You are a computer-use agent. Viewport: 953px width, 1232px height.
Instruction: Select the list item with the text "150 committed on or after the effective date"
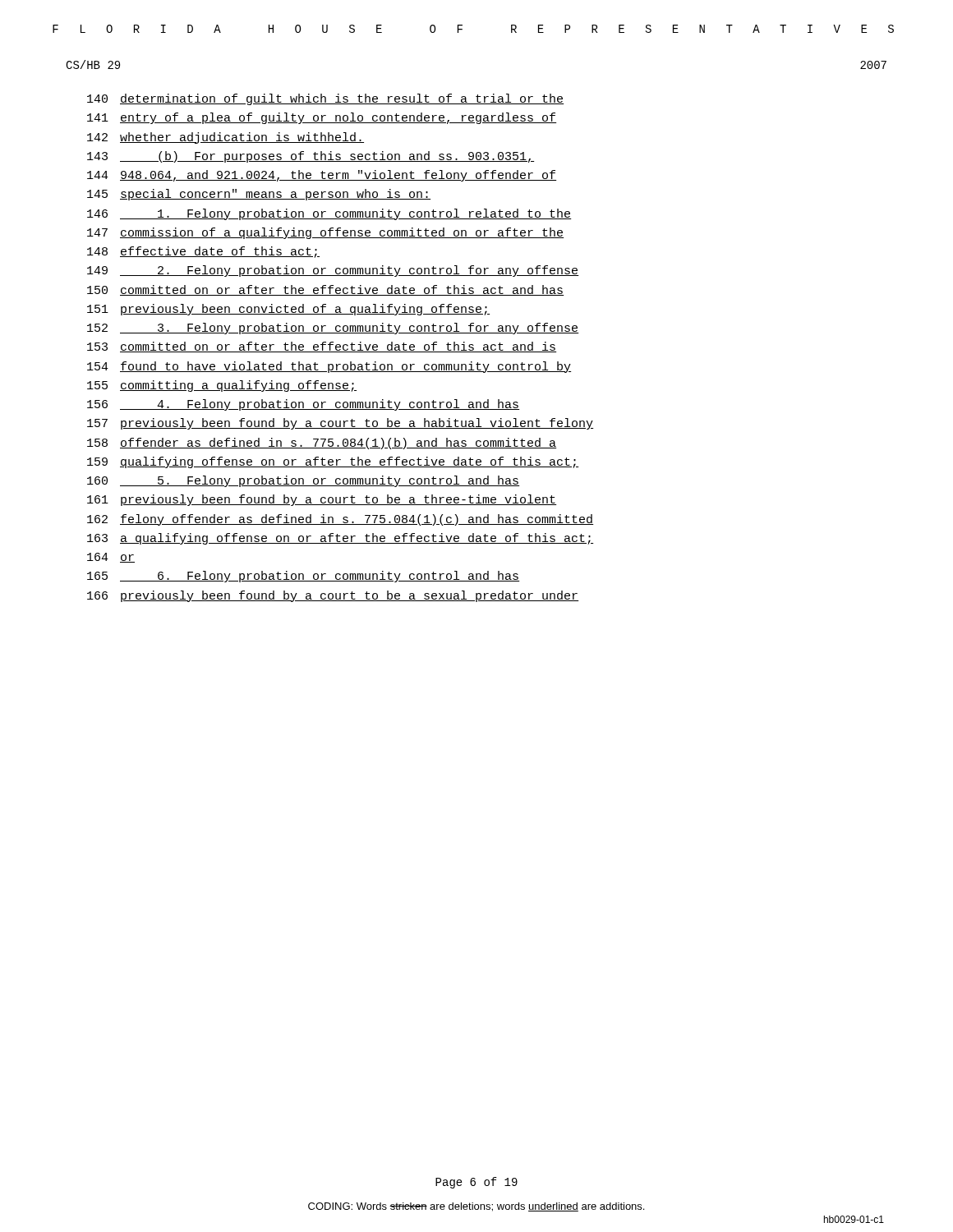point(476,291)
